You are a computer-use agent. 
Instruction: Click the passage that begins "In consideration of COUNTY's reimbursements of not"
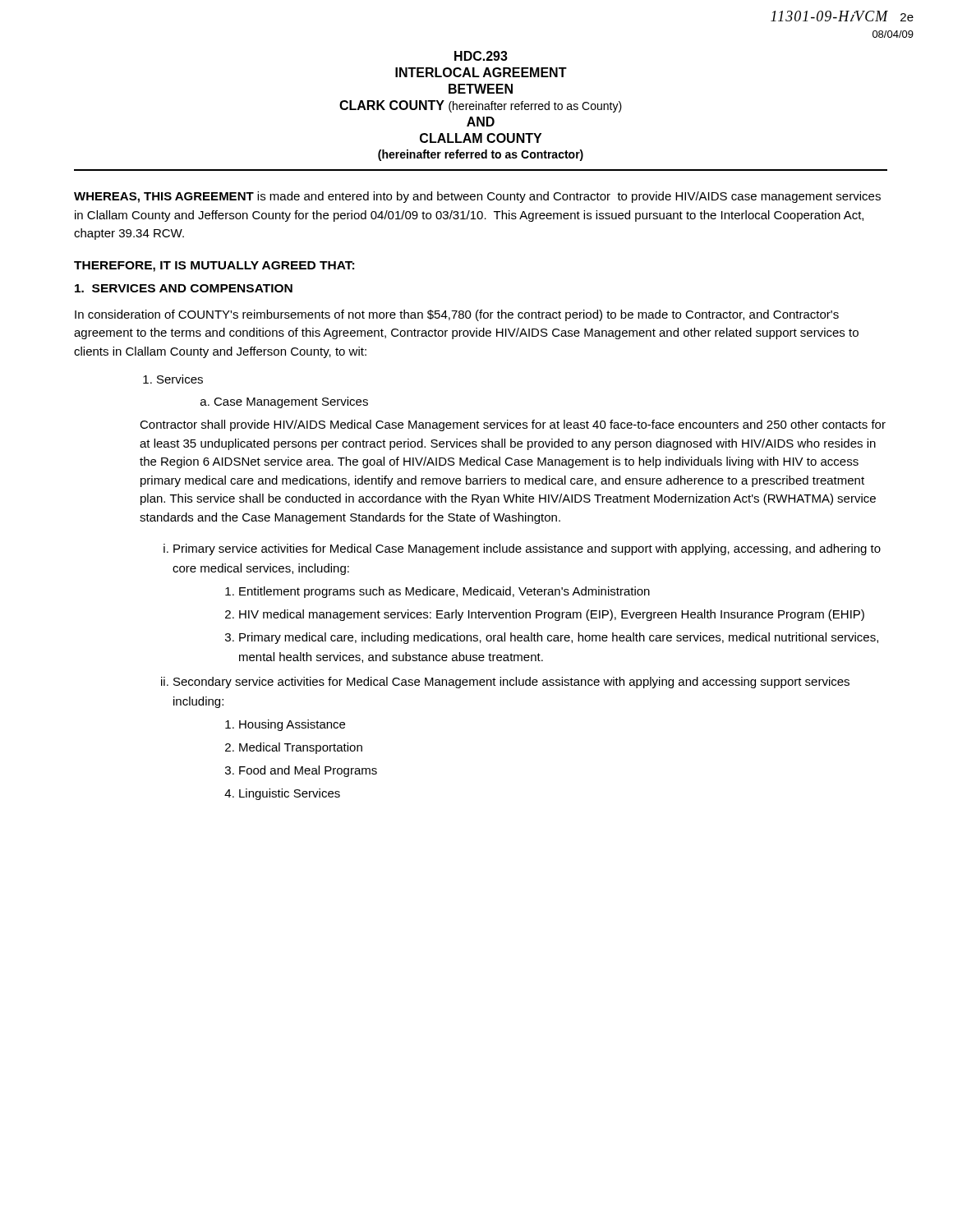pyautogui.click(x=466, y=332)
